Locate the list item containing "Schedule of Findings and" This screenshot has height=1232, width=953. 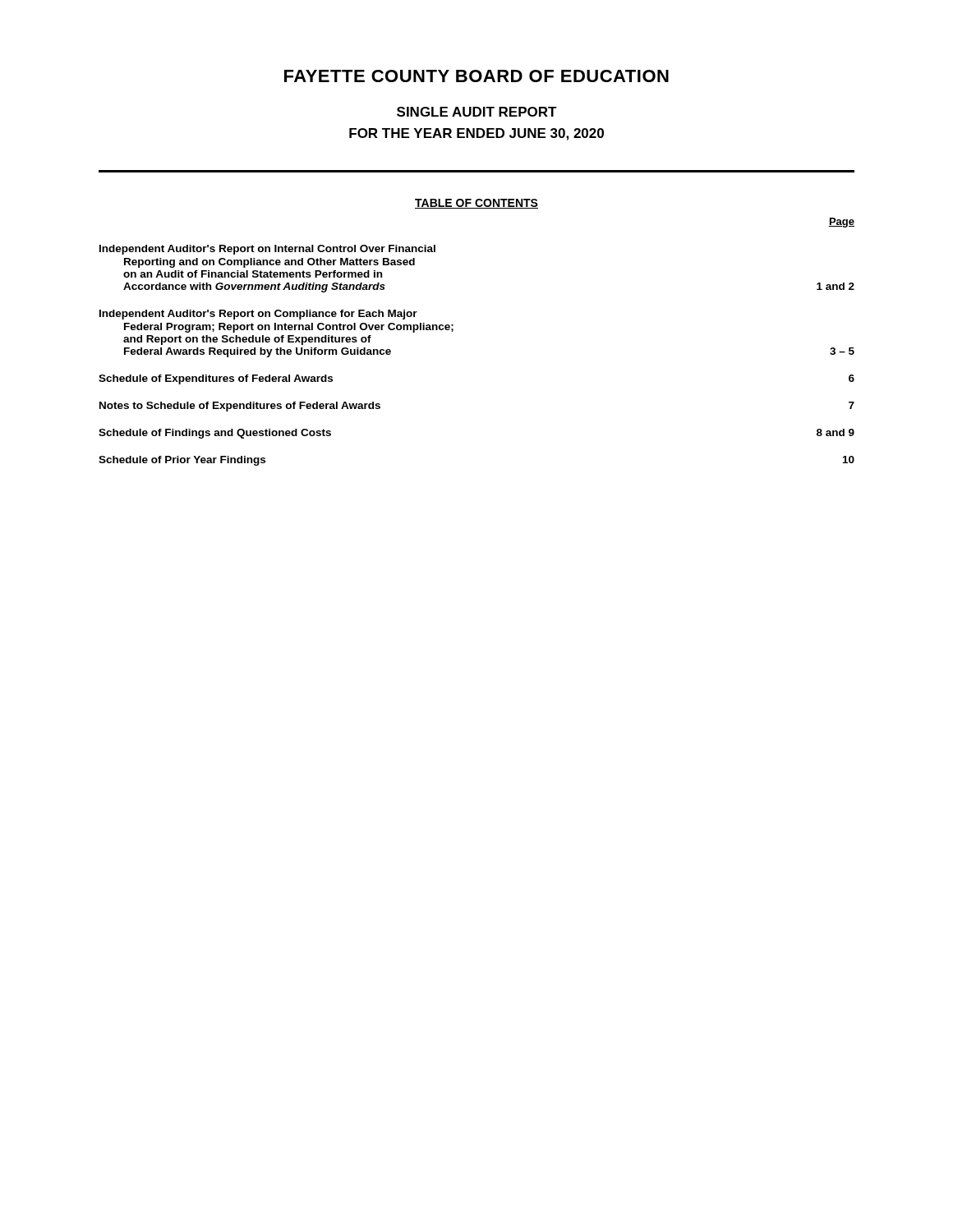[219, 433]
